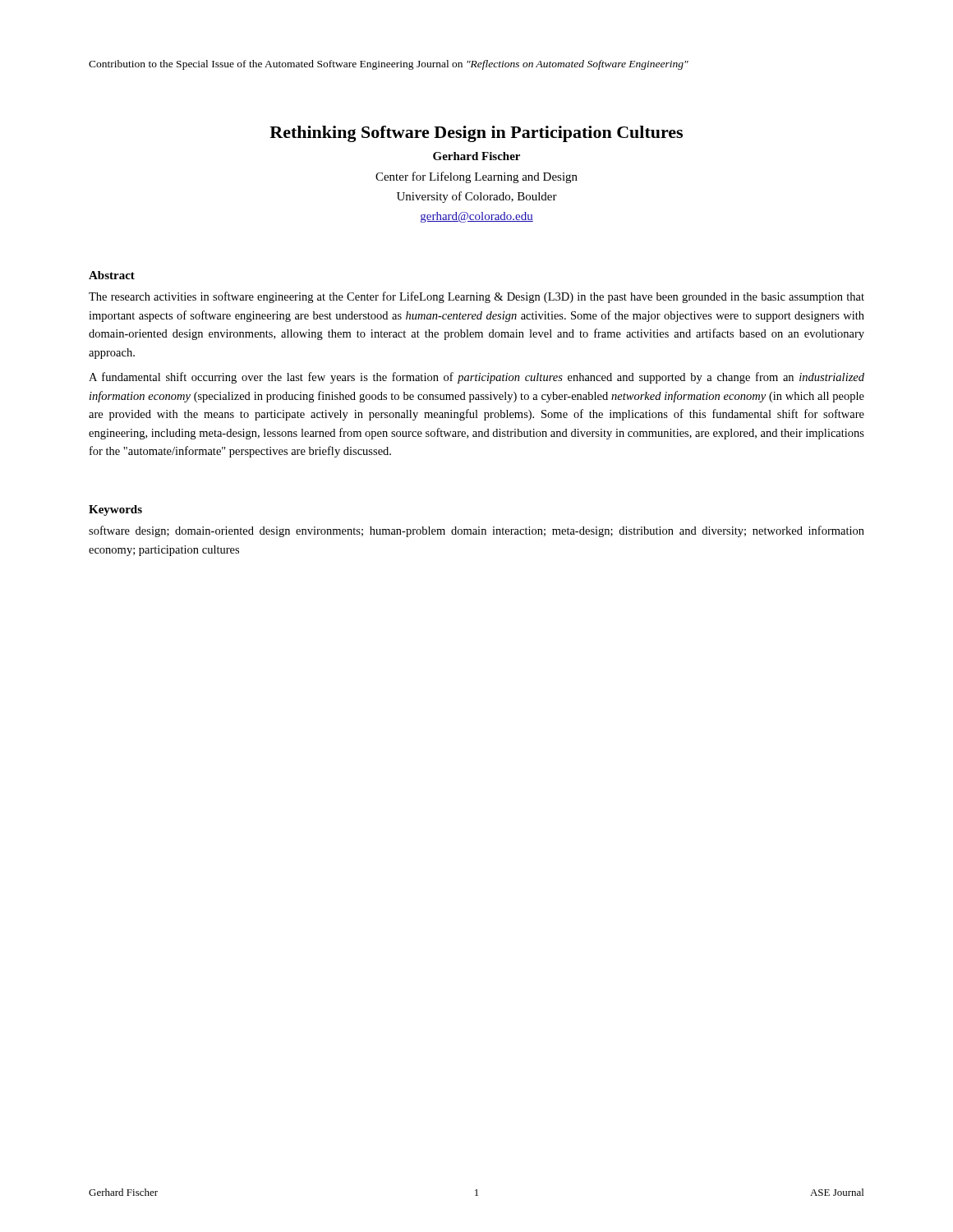Navigate to the element starting "software design; domain-oriented design environments; human-problem"
The height and width of the screenshot is (1232, 953).
click(476, 540)
